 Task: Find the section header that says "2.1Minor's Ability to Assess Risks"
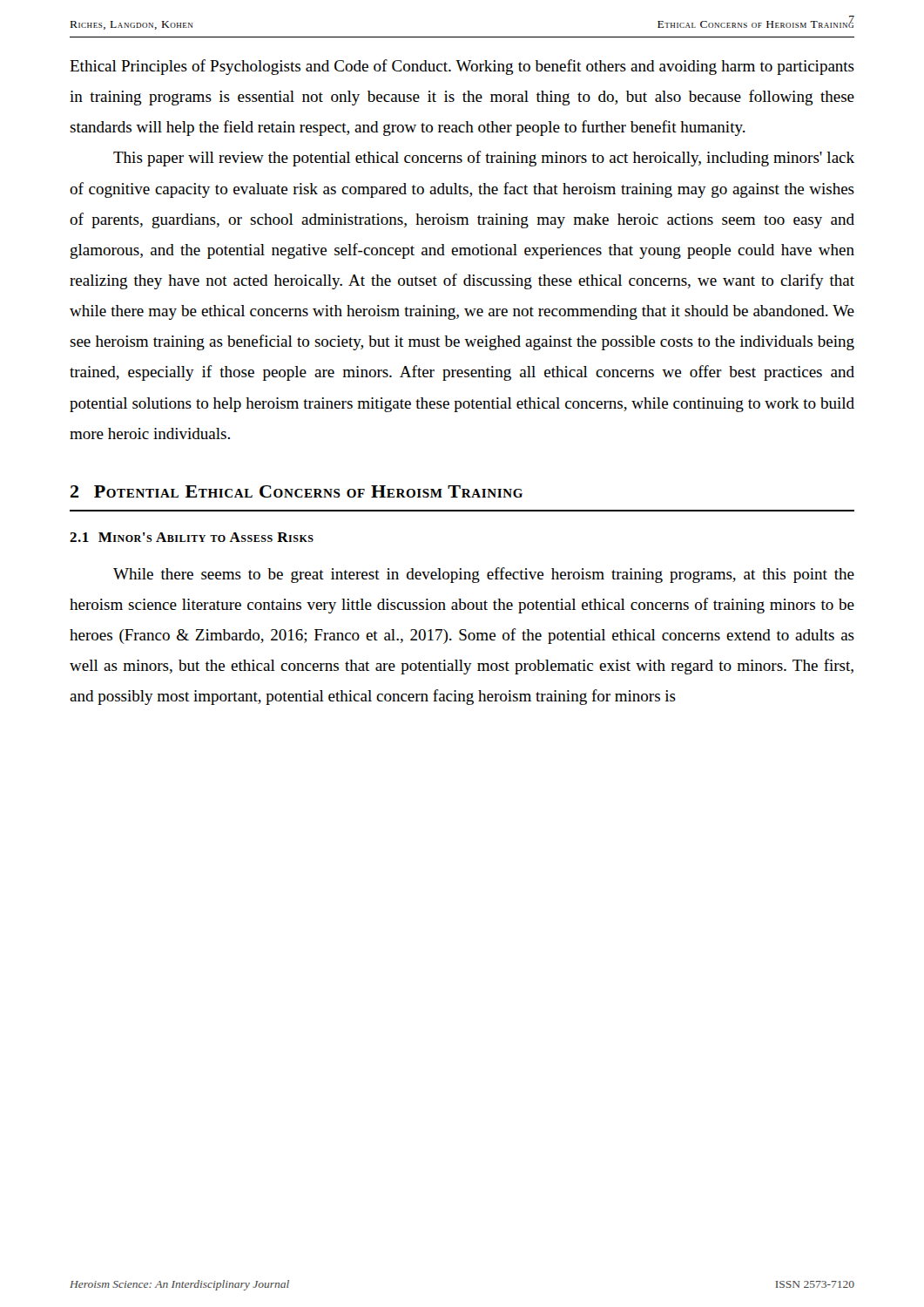pyautogui.click(x=192, y=537)
